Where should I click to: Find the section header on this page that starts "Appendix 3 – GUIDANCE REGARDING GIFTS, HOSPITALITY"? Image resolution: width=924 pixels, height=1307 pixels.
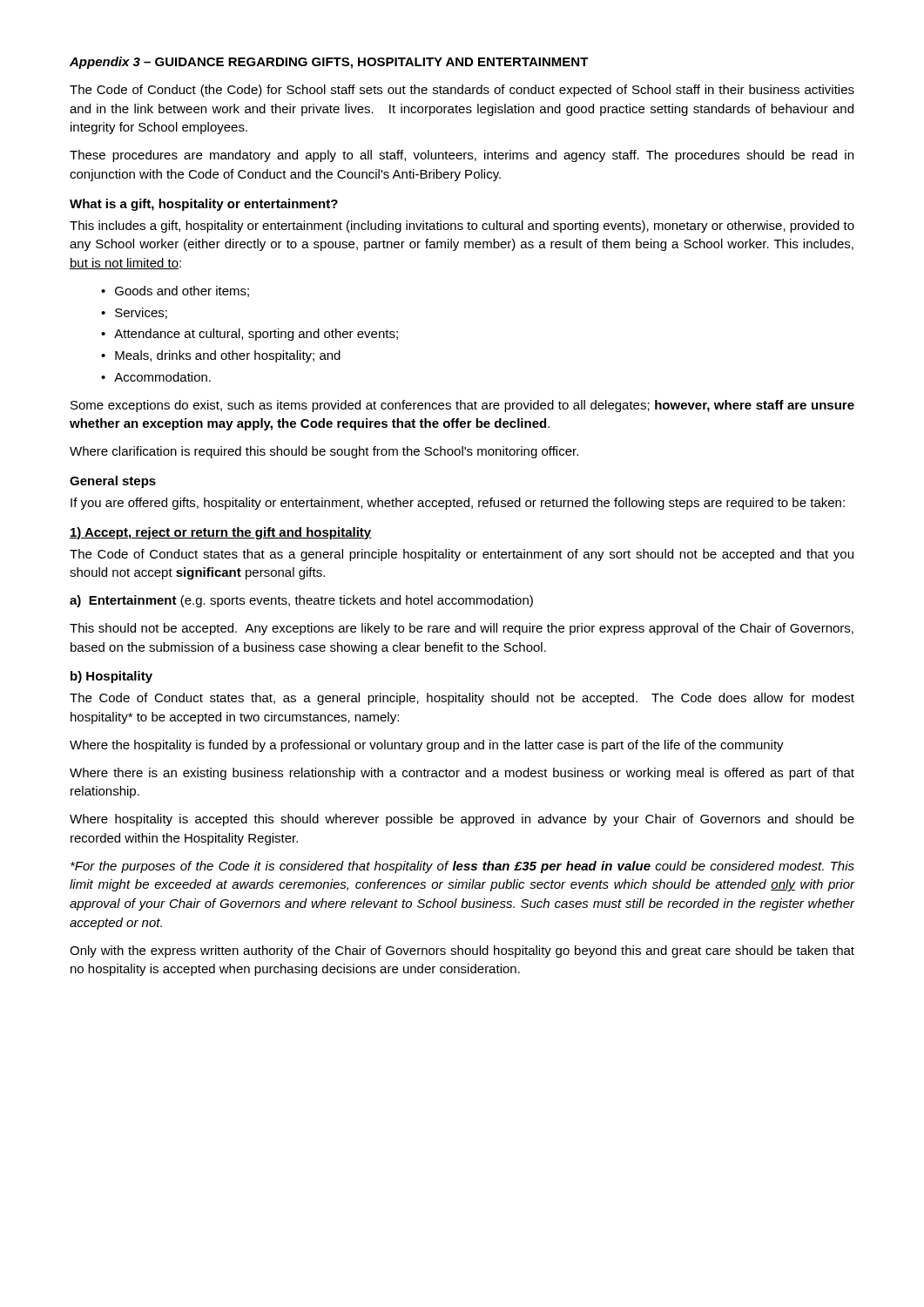(329, 61)
